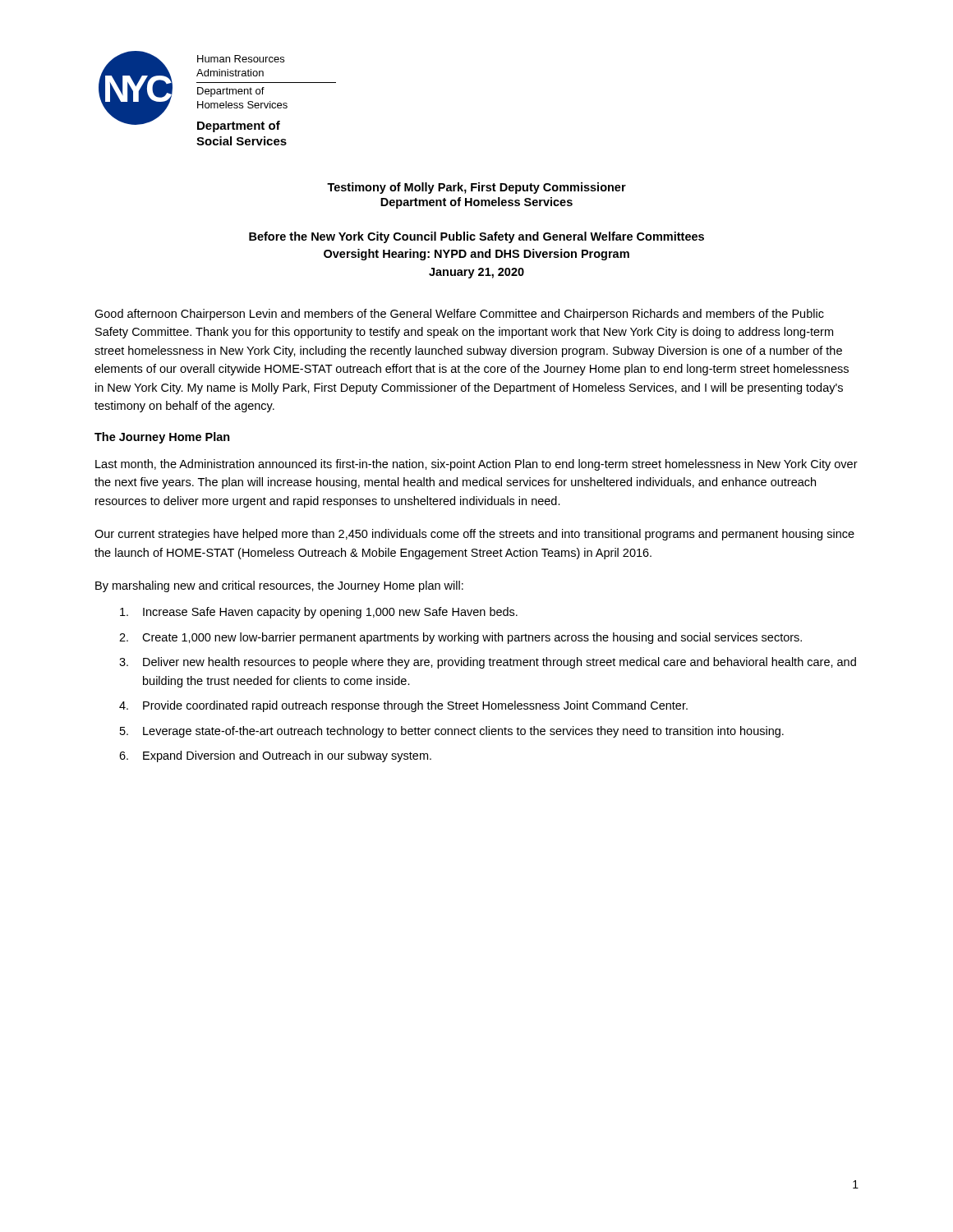
Task: Point to the passage starting "4. Provide coordinated rapid"
Action: tap(489, 706)
